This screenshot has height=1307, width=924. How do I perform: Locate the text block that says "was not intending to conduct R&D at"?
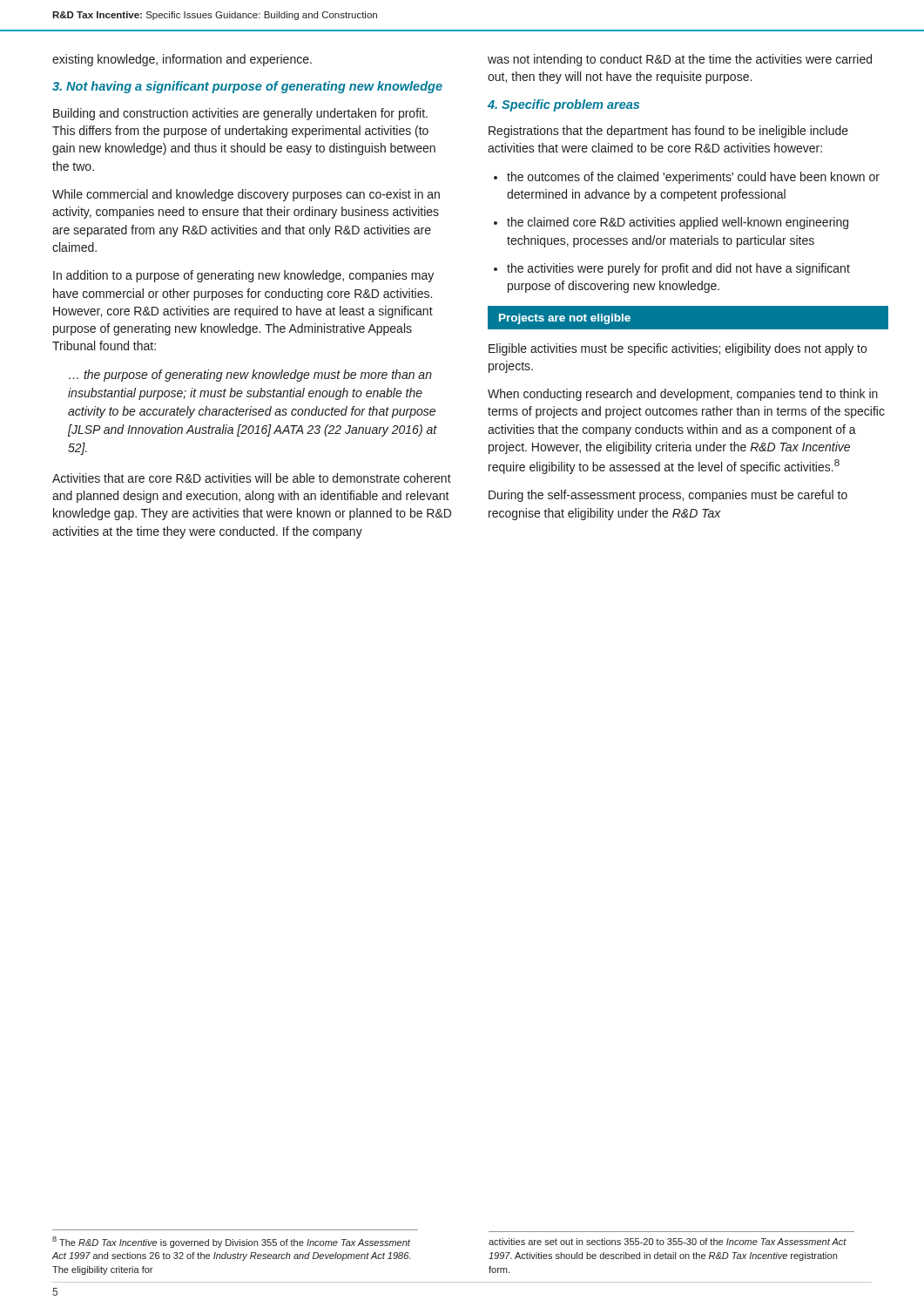(688, 68)
